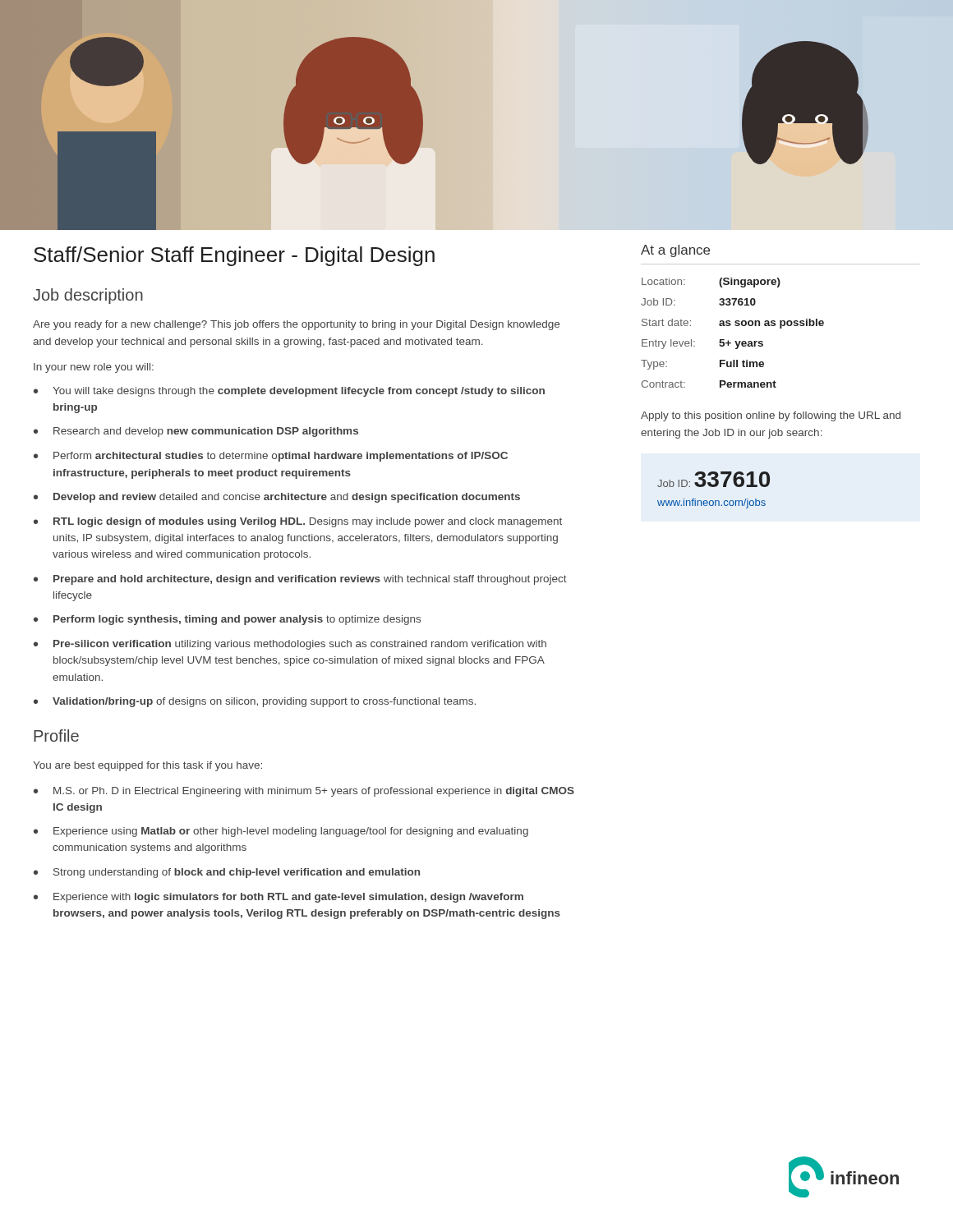Image resolution: width=953 pixels, height=1232 pixels.
Task: Point to the title beginning "Staff/Senior Staff Engineer -"
Action: pos(234,255)
